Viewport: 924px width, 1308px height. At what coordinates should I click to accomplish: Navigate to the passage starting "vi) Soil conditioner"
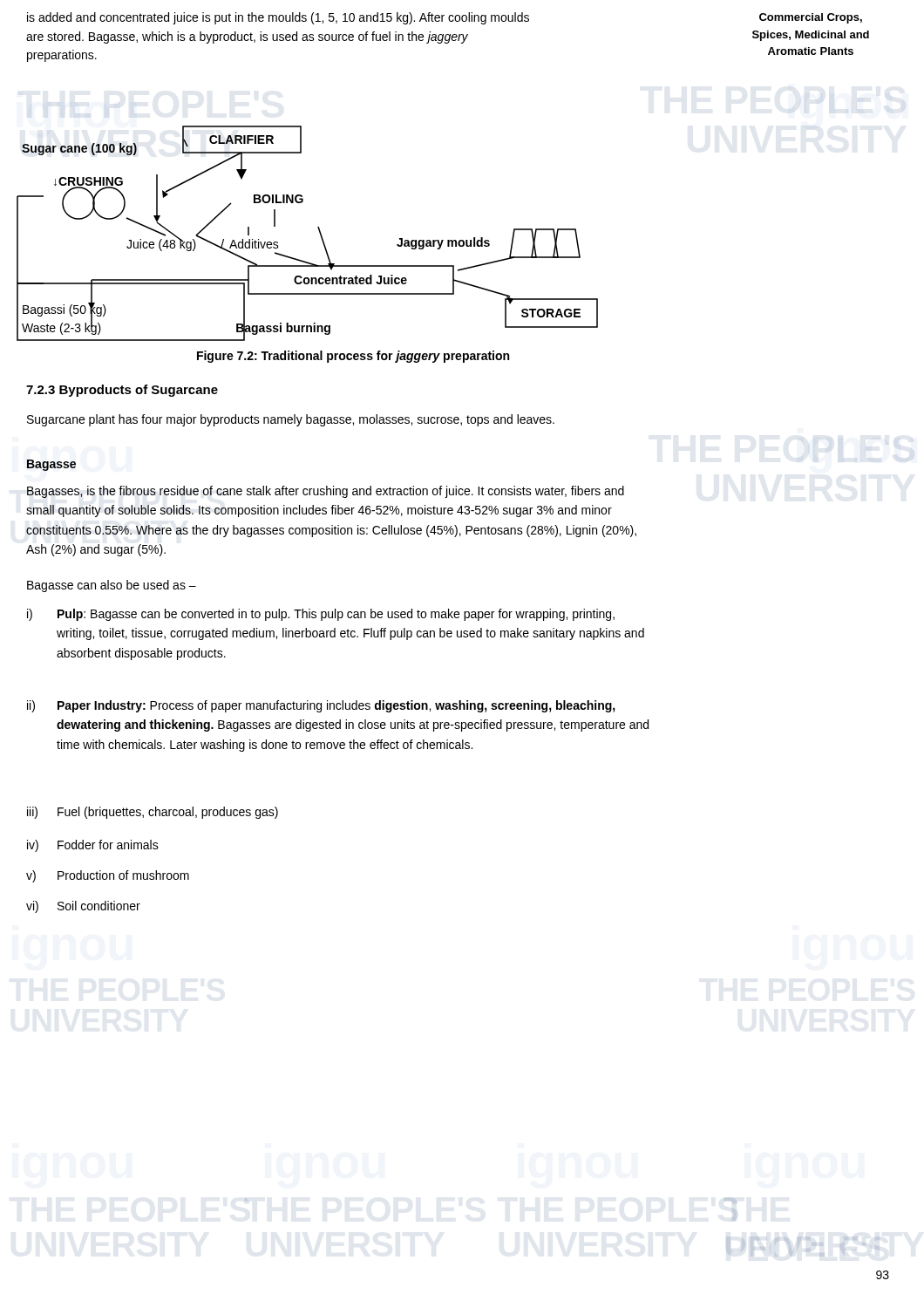(83, 907)
